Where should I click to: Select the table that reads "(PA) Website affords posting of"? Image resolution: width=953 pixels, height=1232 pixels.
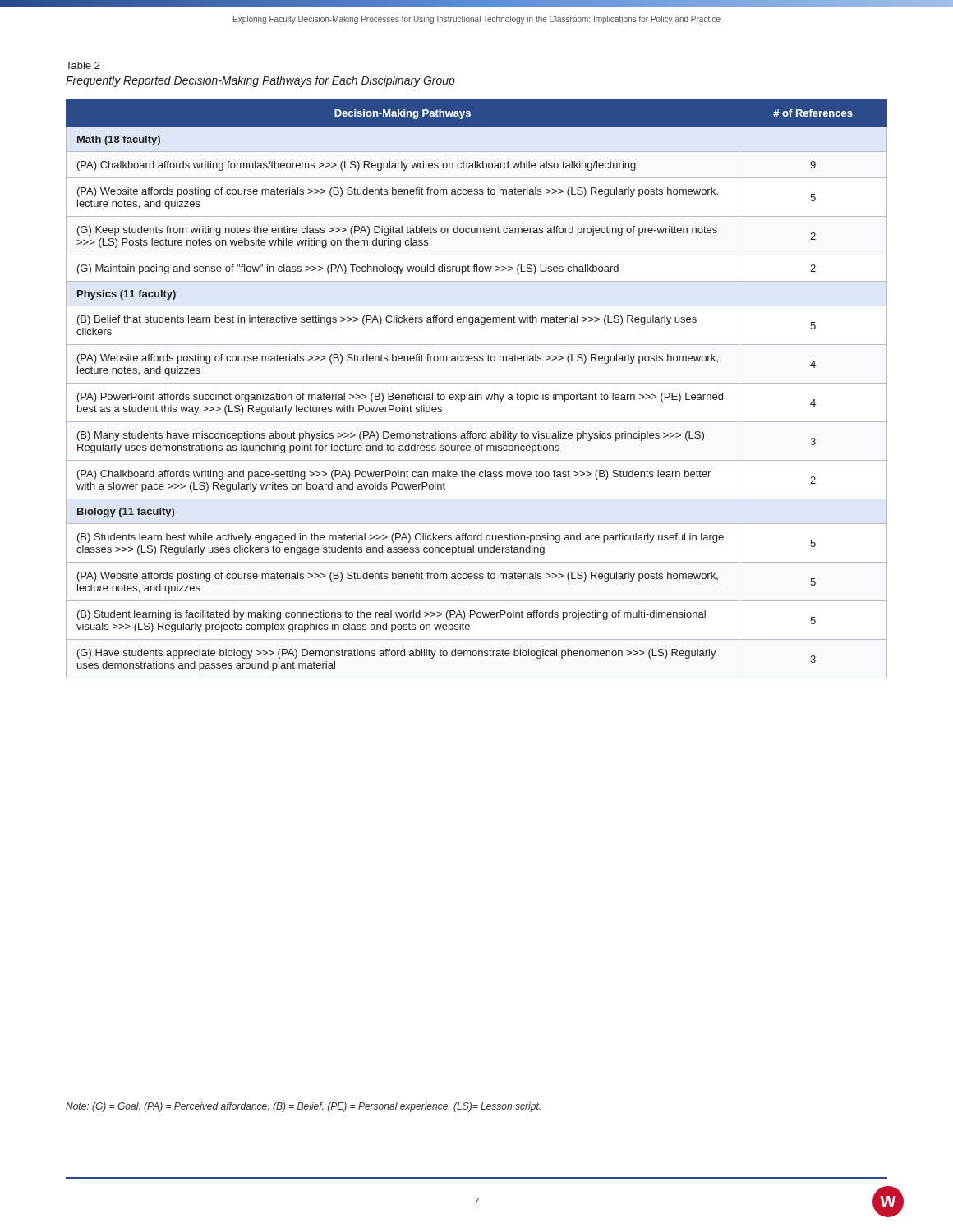476,389
